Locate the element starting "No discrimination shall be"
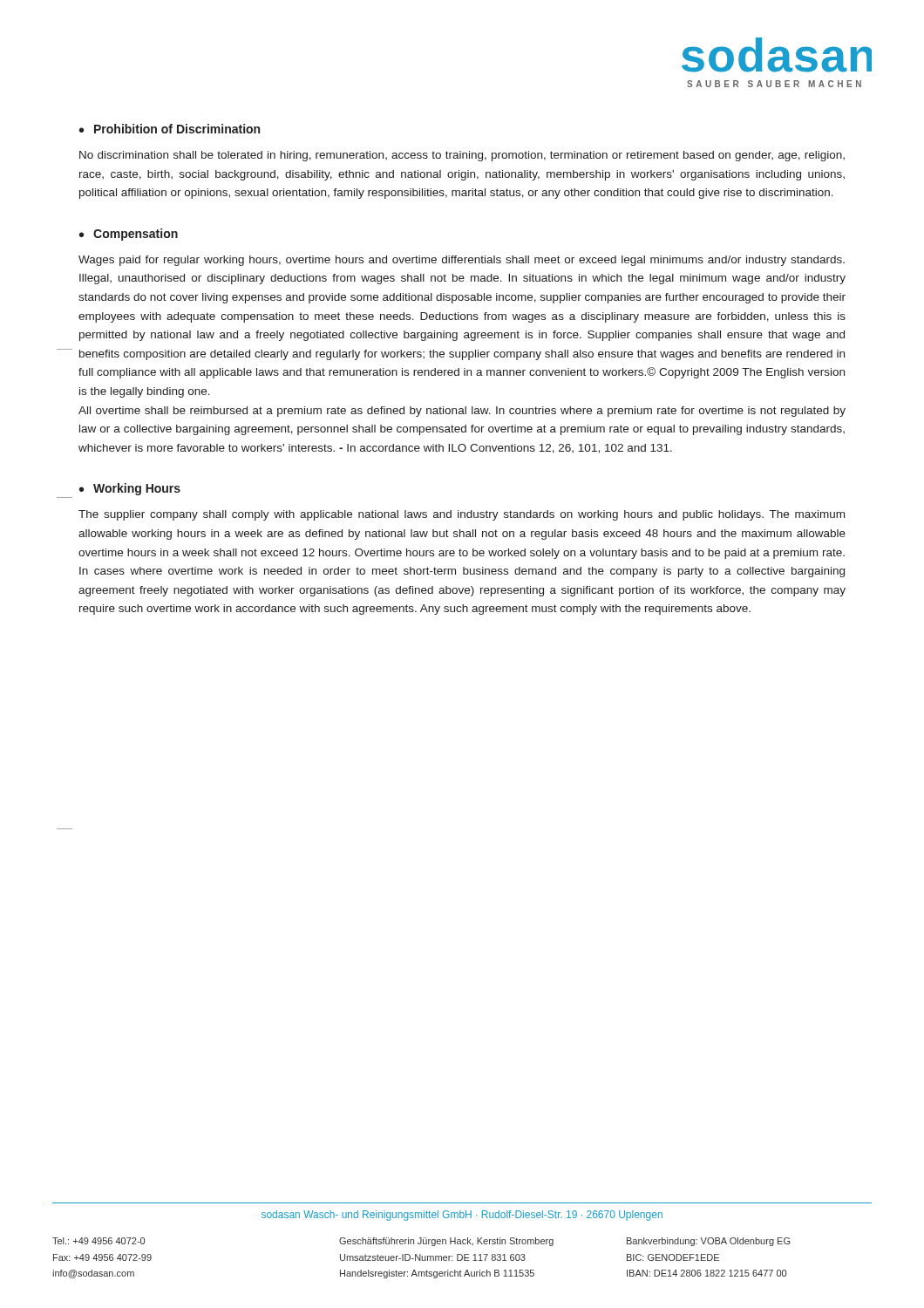Screen dimensions: 1308x924 pos(462,174)
